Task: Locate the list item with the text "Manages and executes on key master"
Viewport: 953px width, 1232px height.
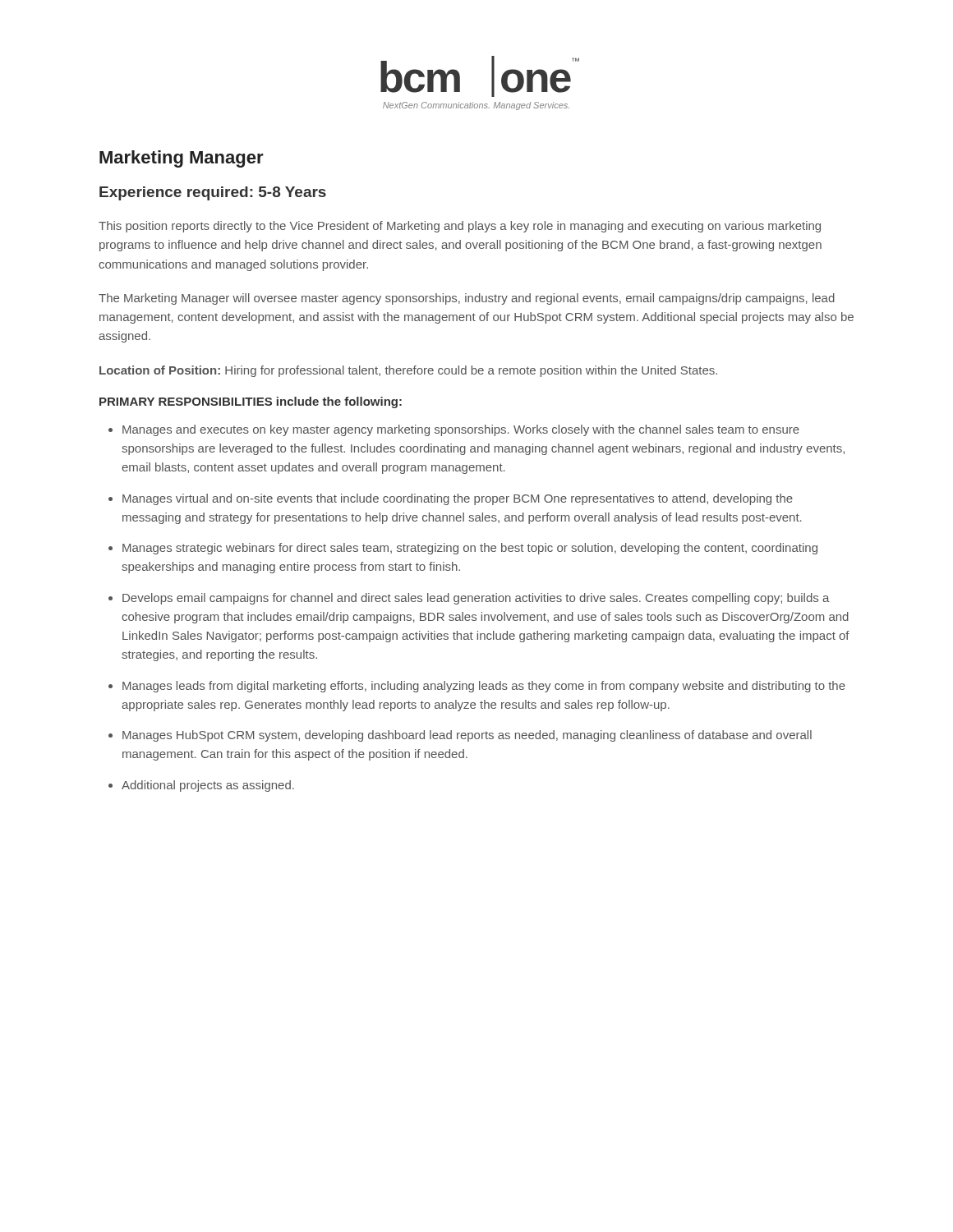Action: pyautogui.click(x=484, y=448)
